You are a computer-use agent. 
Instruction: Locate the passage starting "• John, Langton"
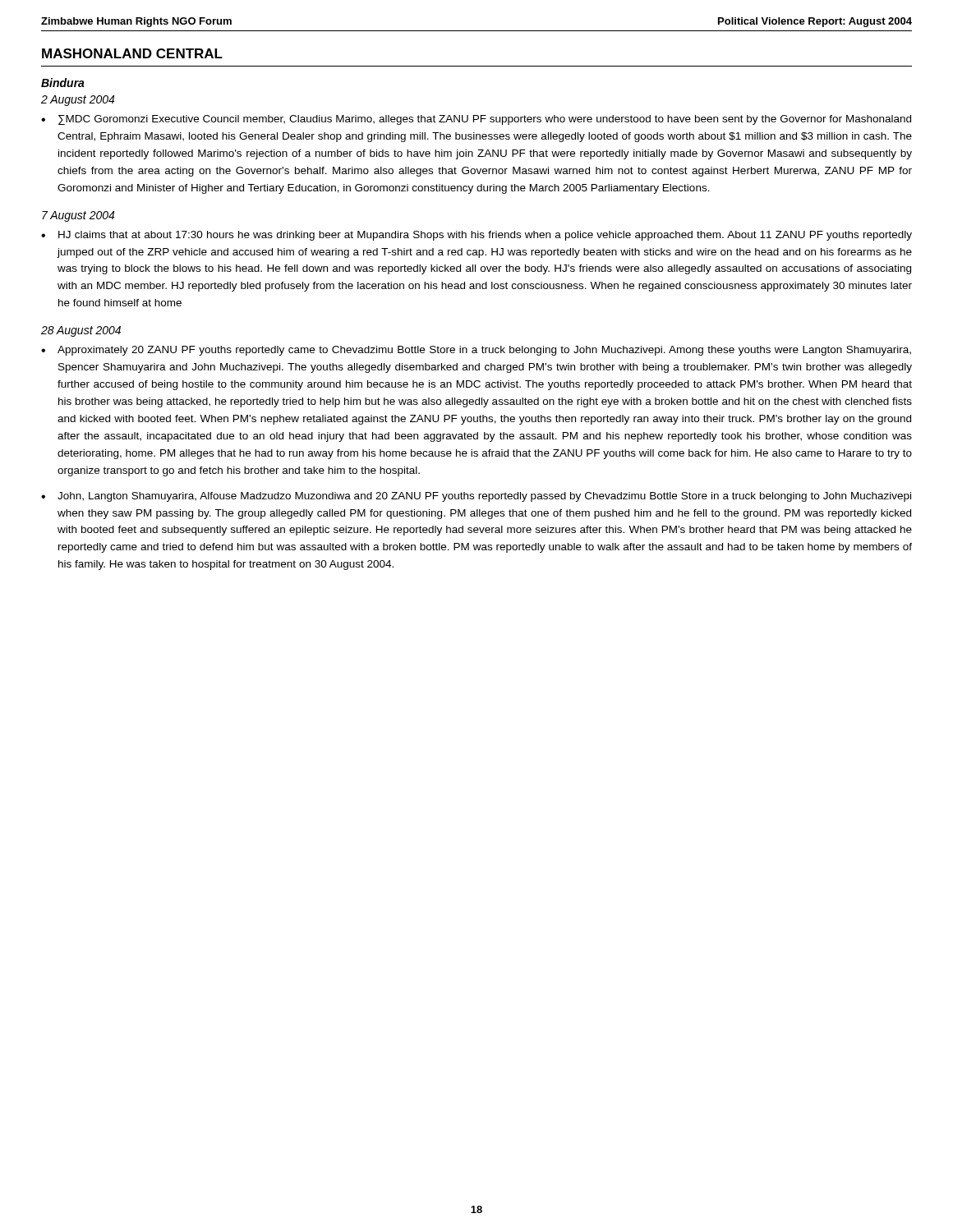click(476, 530)
